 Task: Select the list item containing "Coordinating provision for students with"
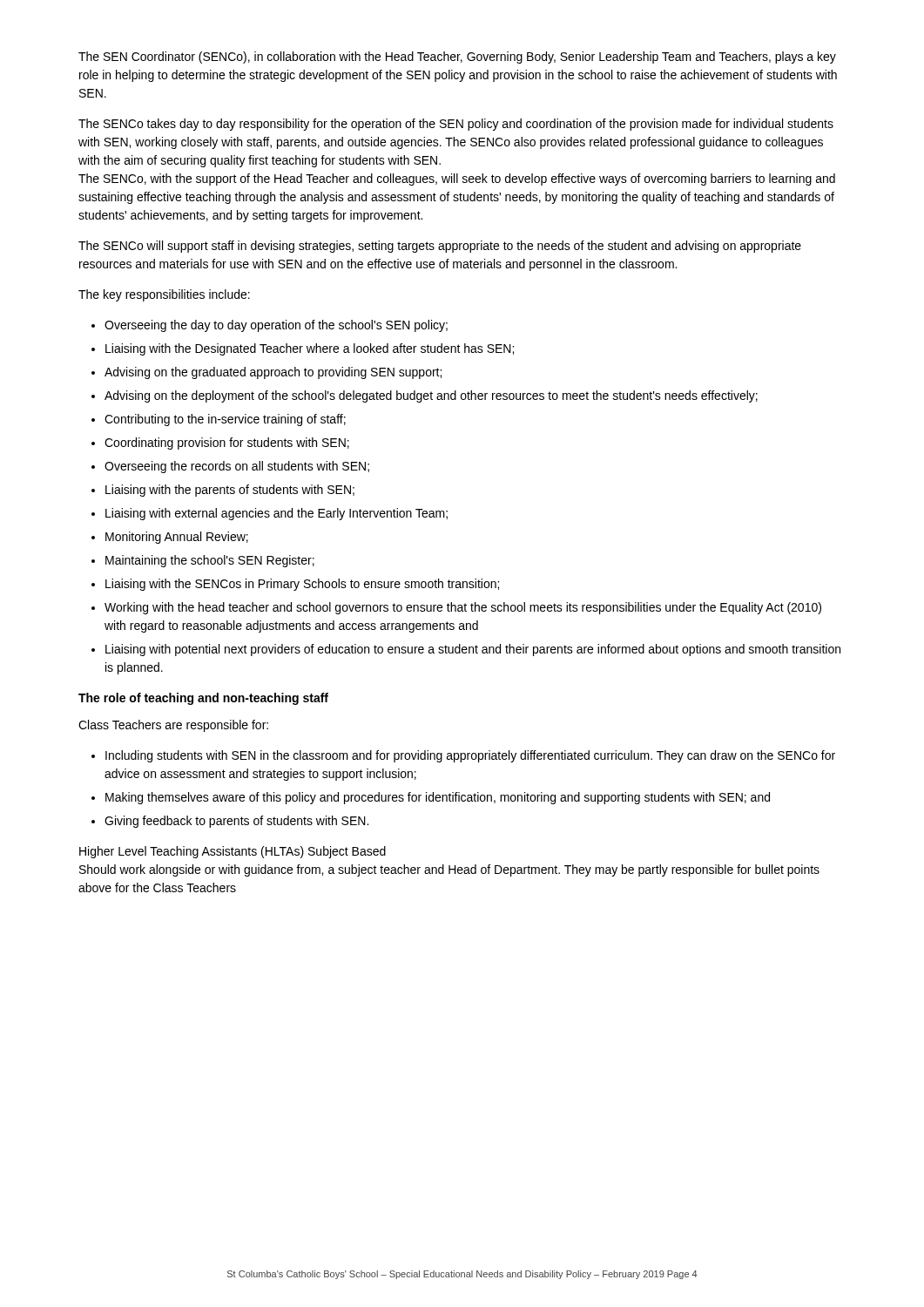pyautogui.click(x=227, y=444)
